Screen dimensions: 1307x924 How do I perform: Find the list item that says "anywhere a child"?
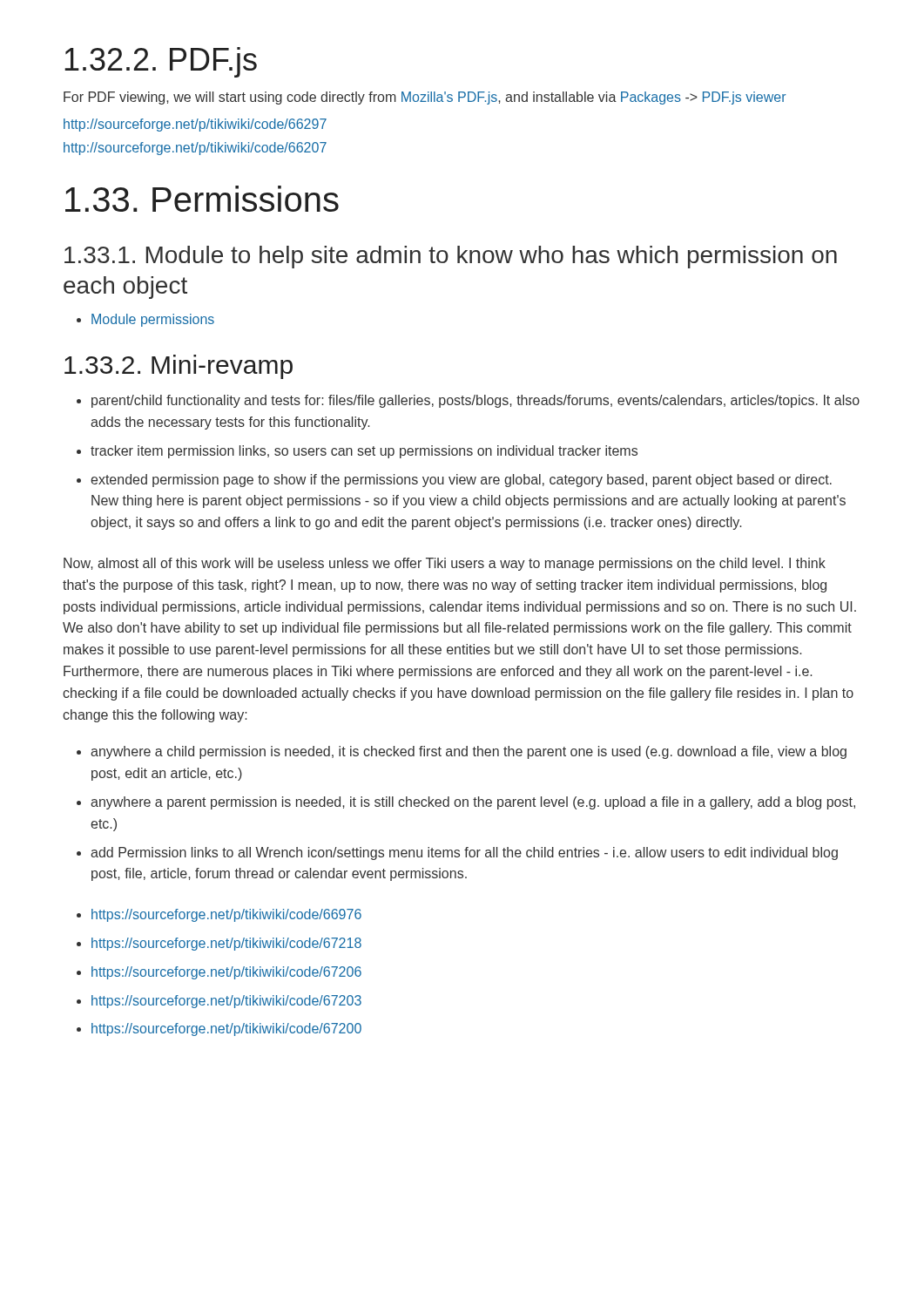pyautogui.click(x=462, y=814)
